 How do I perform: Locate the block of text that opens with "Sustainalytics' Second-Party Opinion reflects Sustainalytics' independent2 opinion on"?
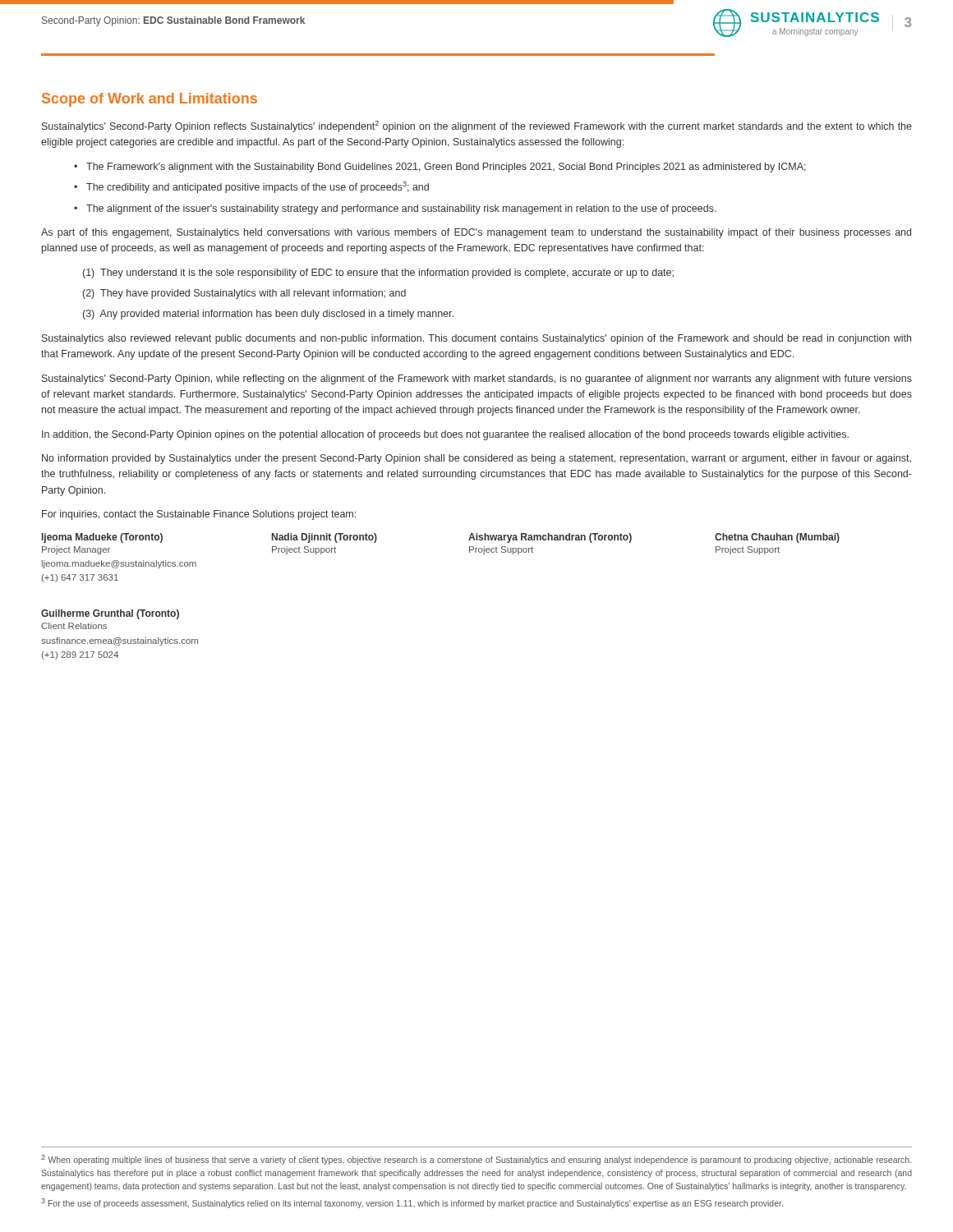pos(476,134)
